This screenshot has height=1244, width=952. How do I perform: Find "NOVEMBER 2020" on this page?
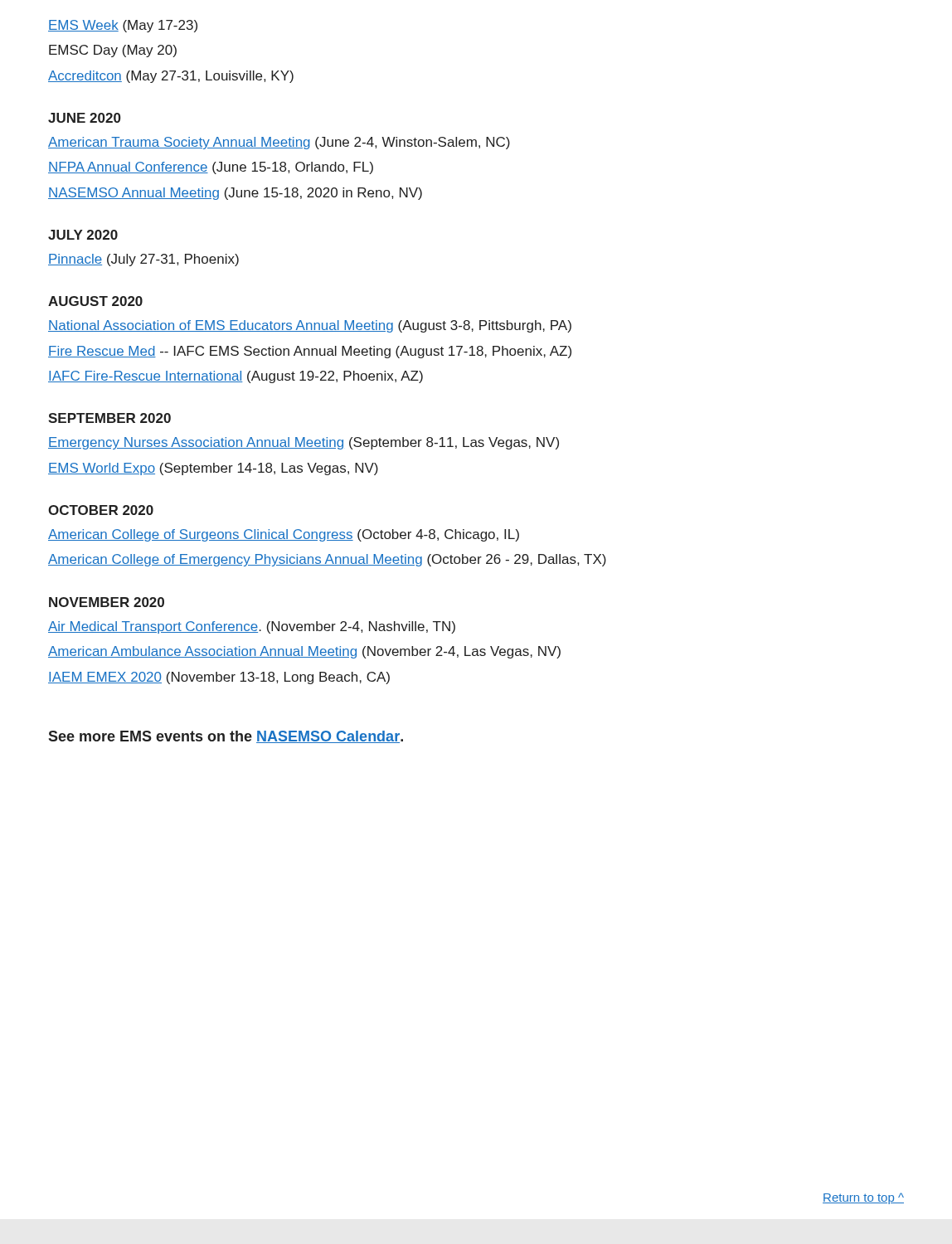pos(106,602)
